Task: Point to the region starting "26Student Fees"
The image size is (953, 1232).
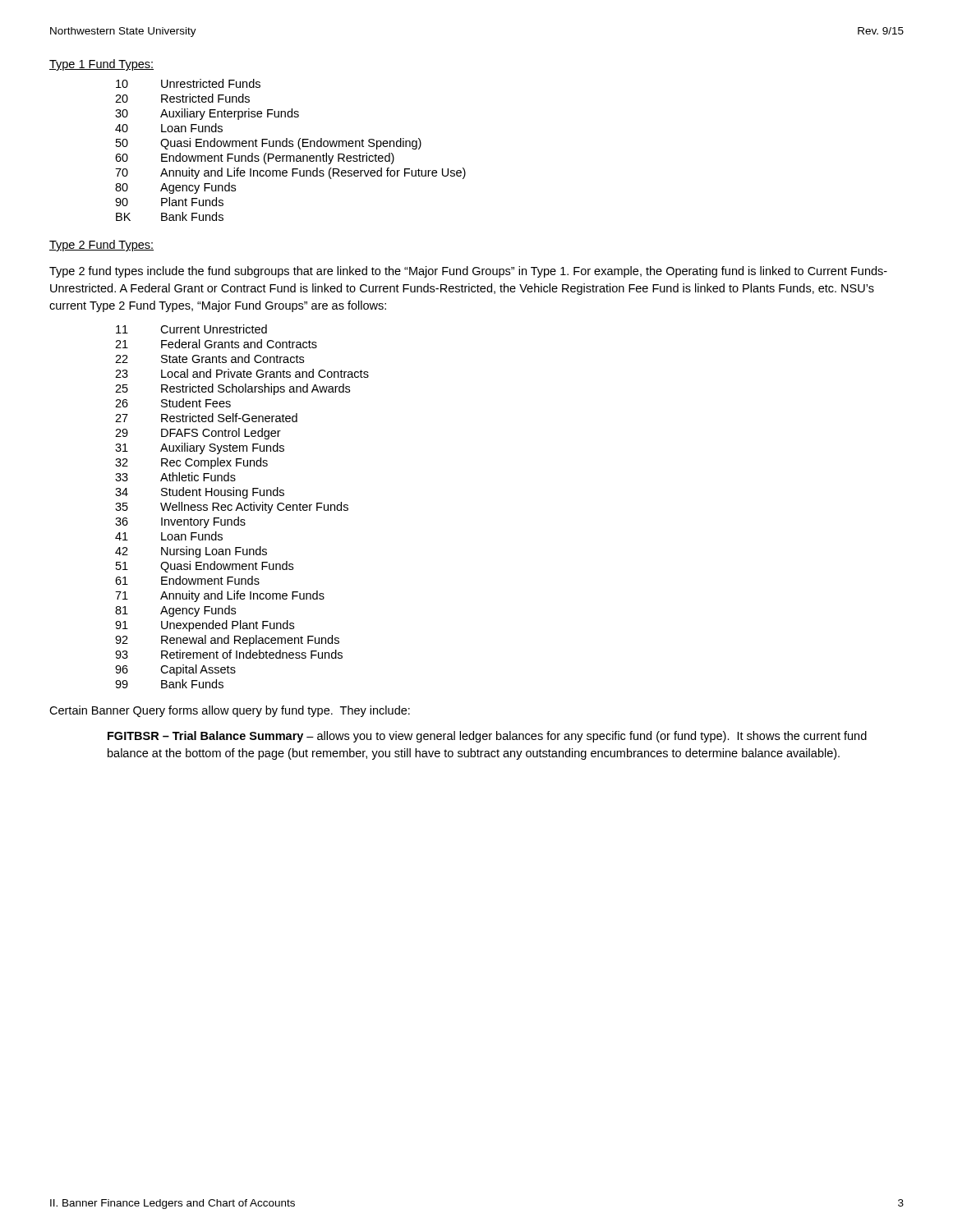Action: (x=173, y=403)
